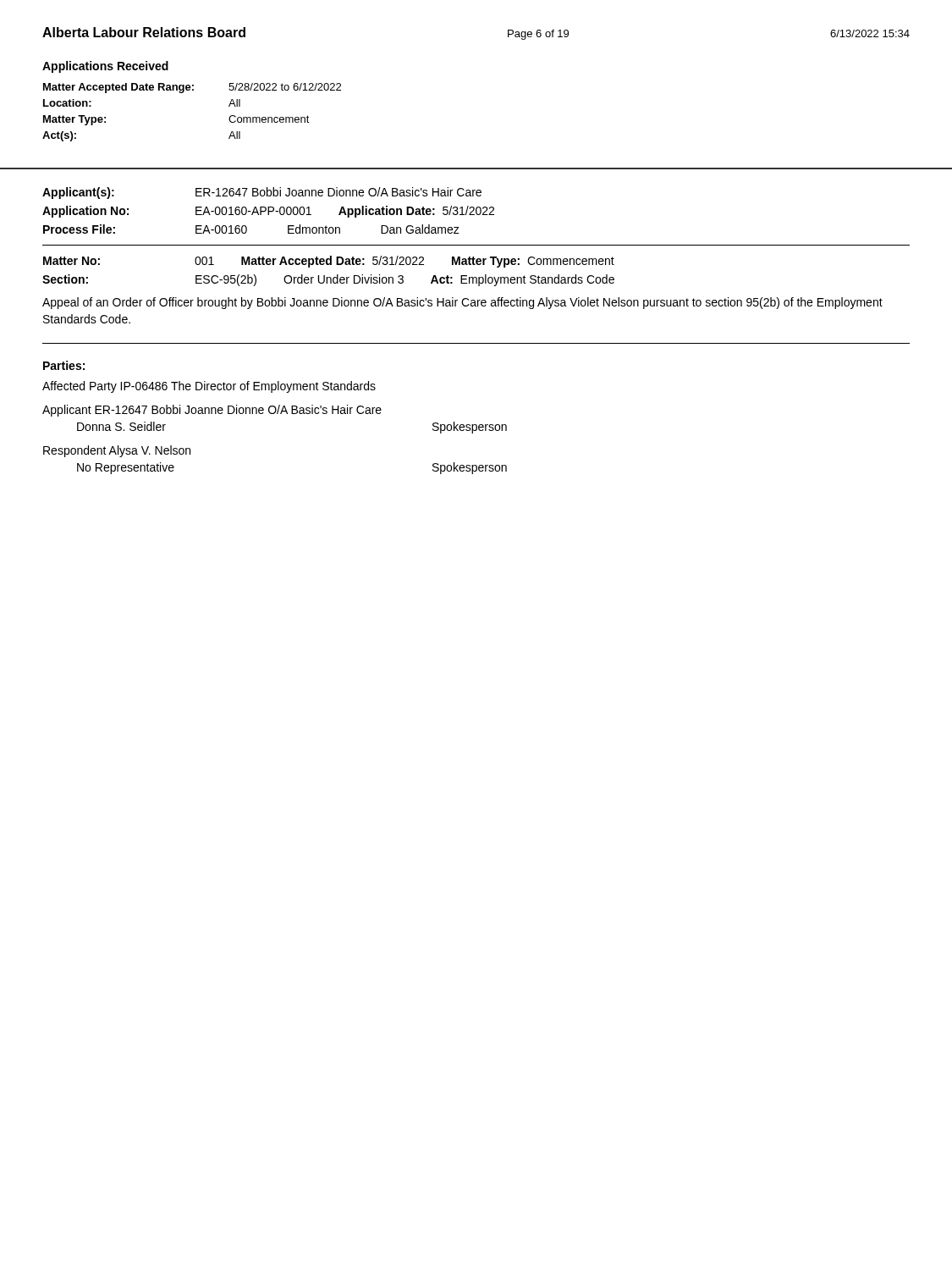
Task: Locate the section header with the text "Applications Received"
Action: (105, 66)
